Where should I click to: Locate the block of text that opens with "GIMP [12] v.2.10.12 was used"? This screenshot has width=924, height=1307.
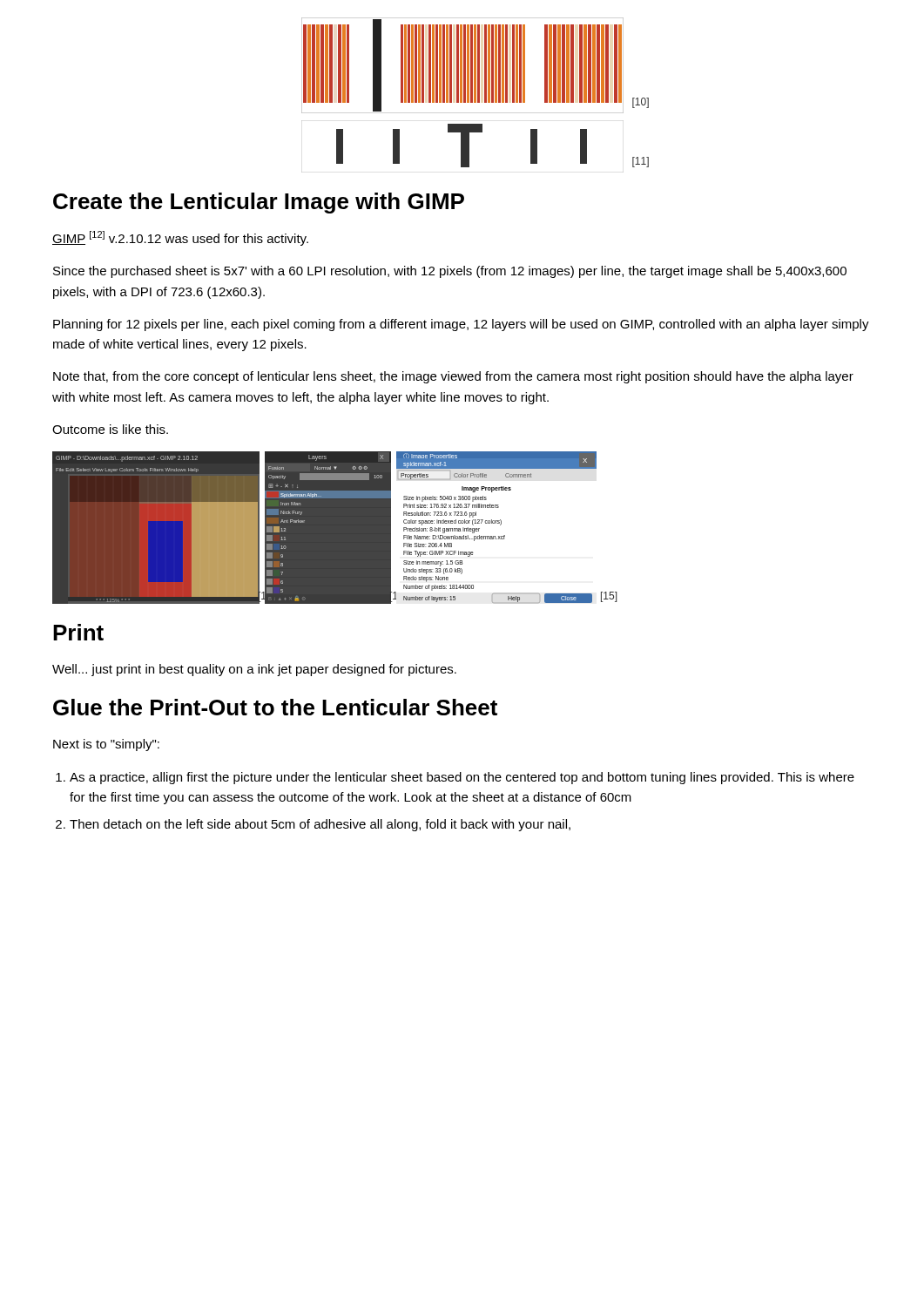pos(180,238)
